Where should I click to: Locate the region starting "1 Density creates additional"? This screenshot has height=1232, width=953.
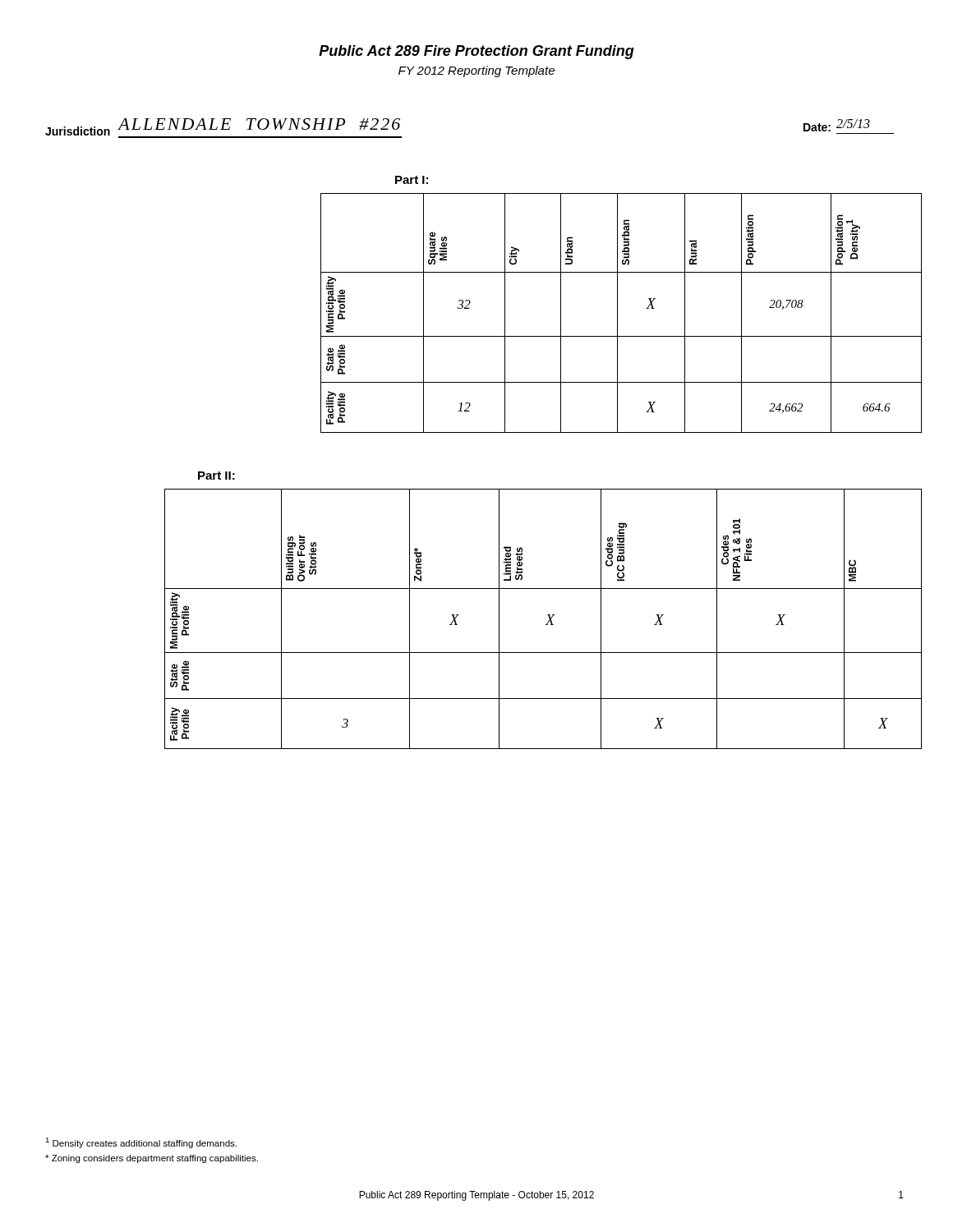tap(141, 1142)
